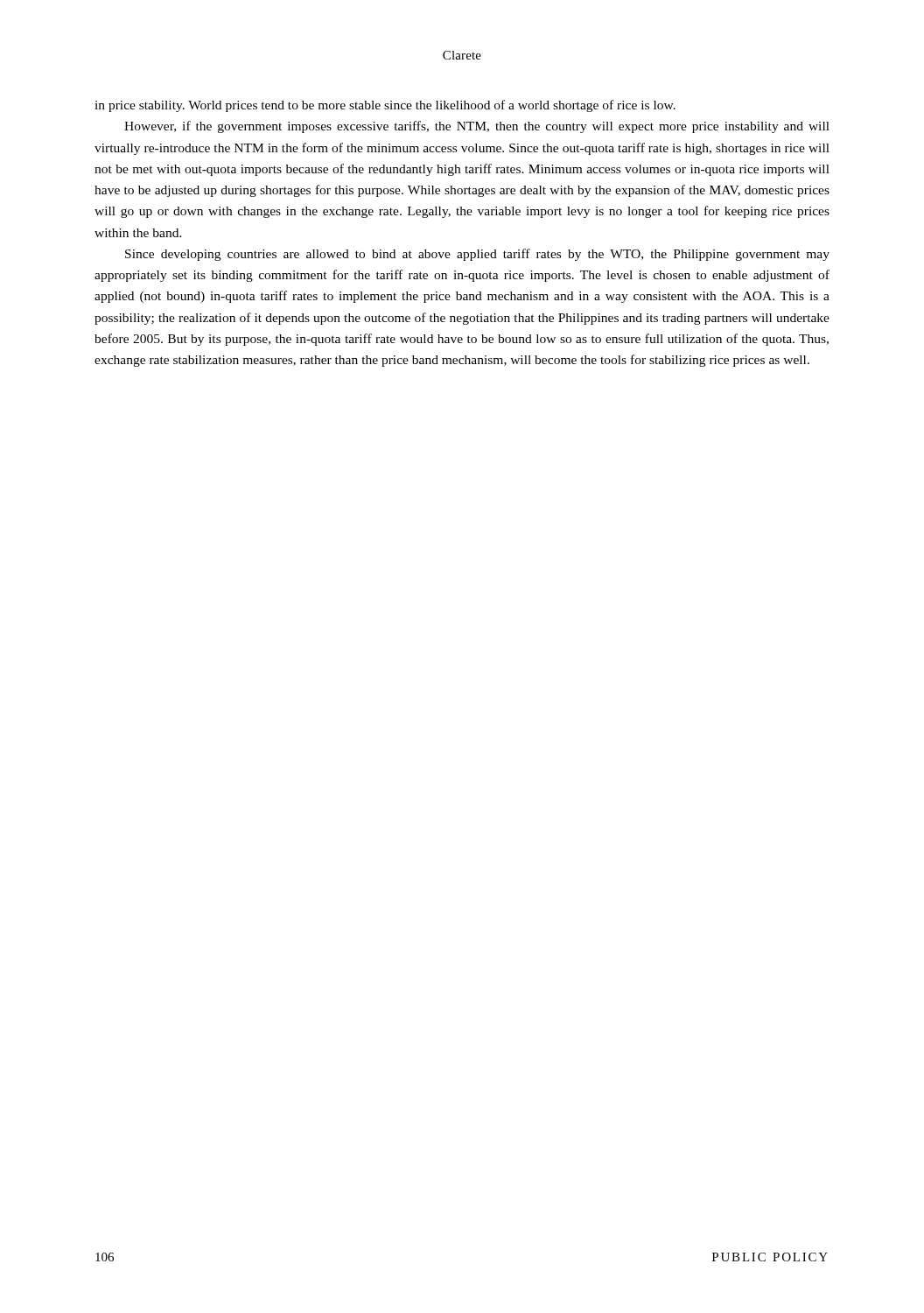Select the text block that reads "in price stability. World prices"

click(385, 106)
